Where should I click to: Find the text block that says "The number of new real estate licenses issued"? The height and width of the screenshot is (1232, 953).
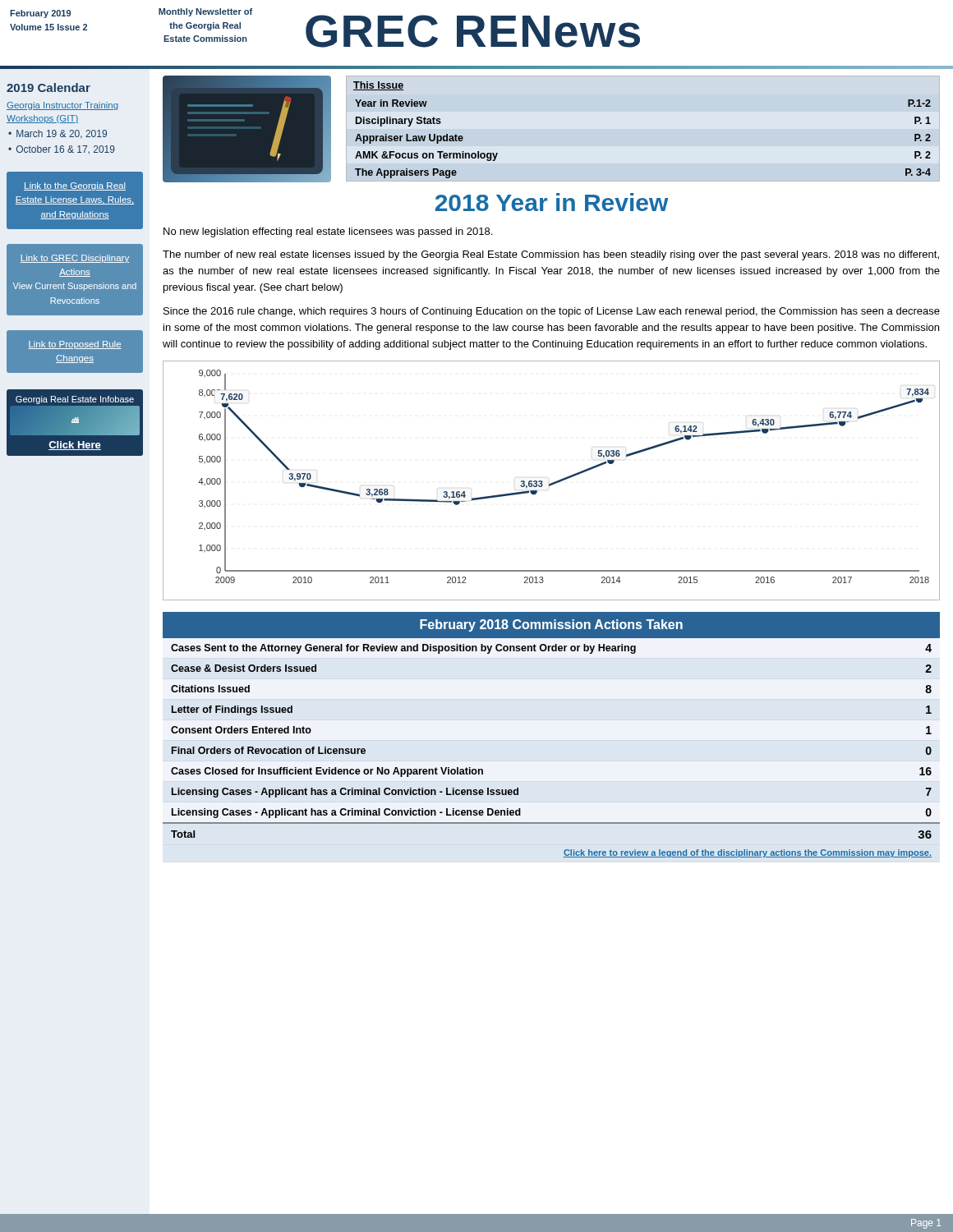click(551, 271)
